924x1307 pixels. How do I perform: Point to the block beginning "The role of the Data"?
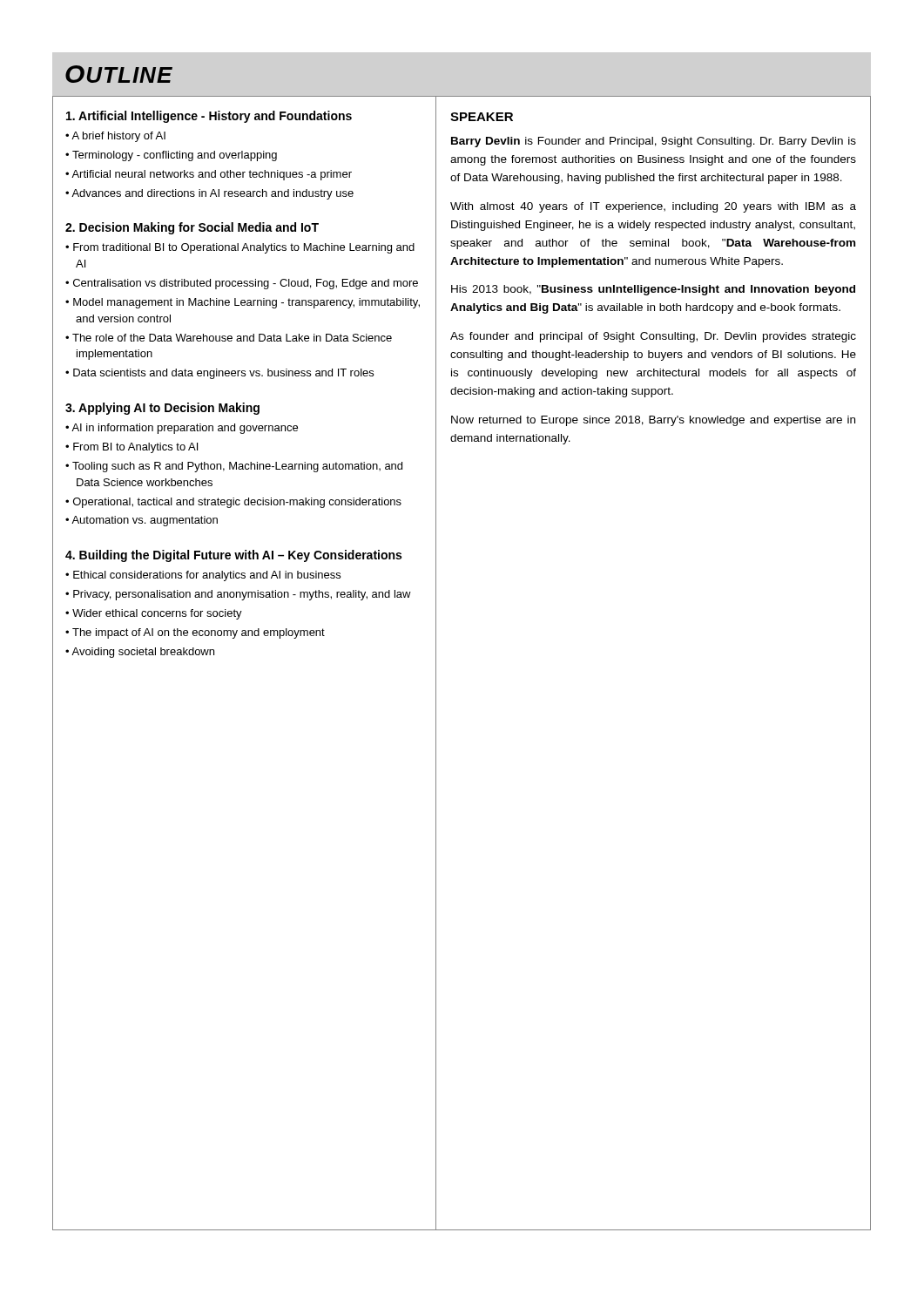coord(232,346)
